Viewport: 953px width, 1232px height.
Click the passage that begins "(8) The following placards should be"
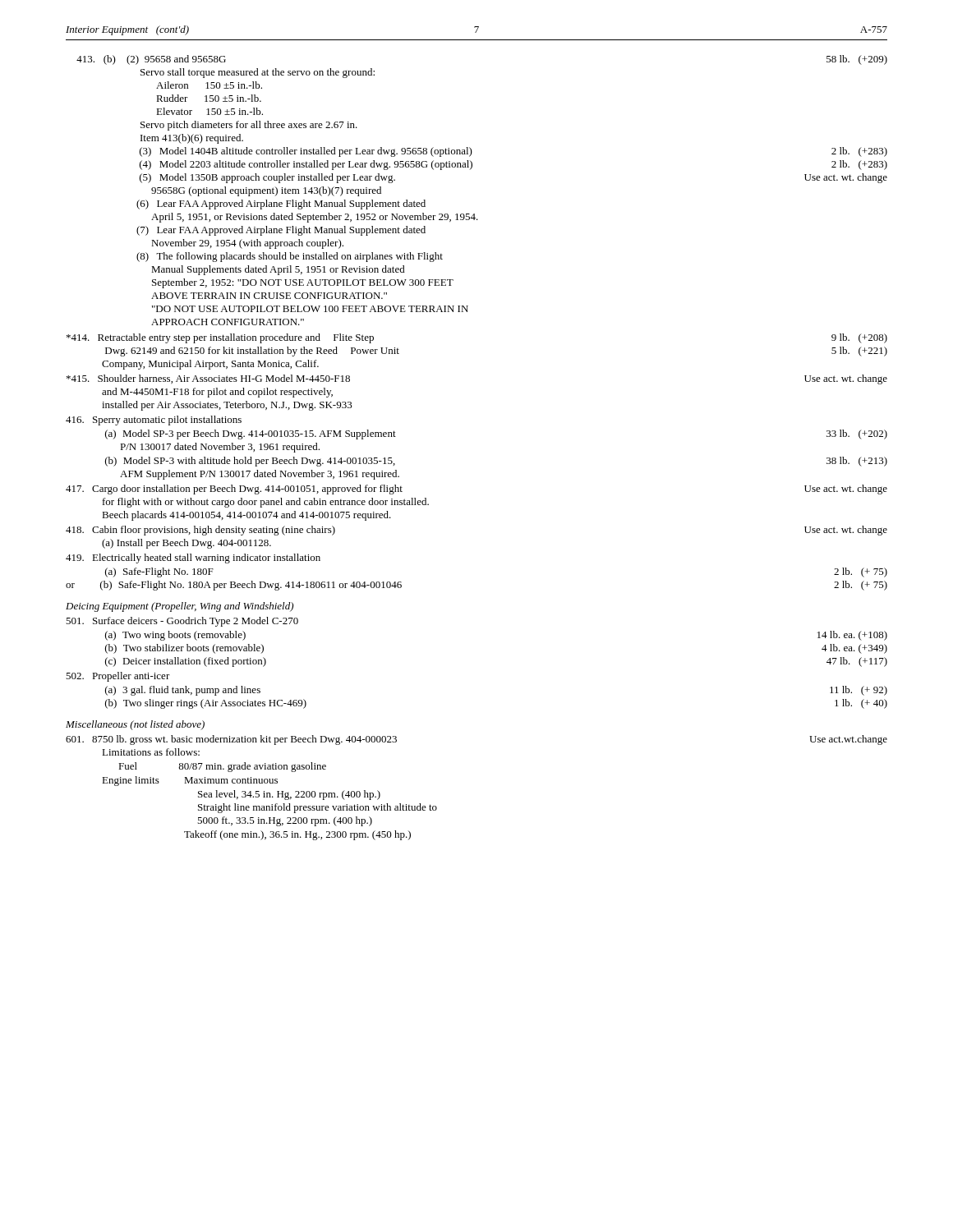click(290, 257)
